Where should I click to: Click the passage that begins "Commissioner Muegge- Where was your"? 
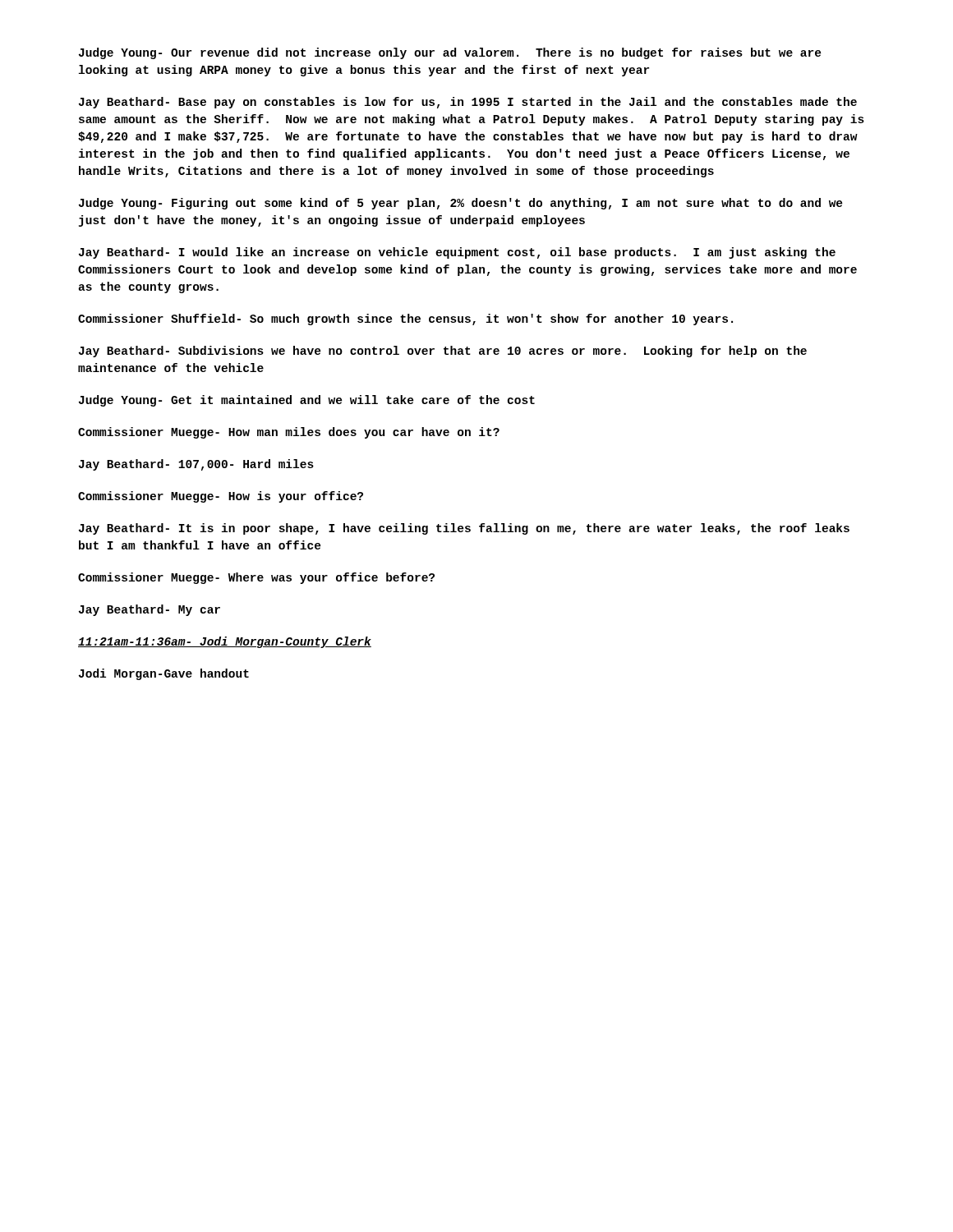[257, 578]
